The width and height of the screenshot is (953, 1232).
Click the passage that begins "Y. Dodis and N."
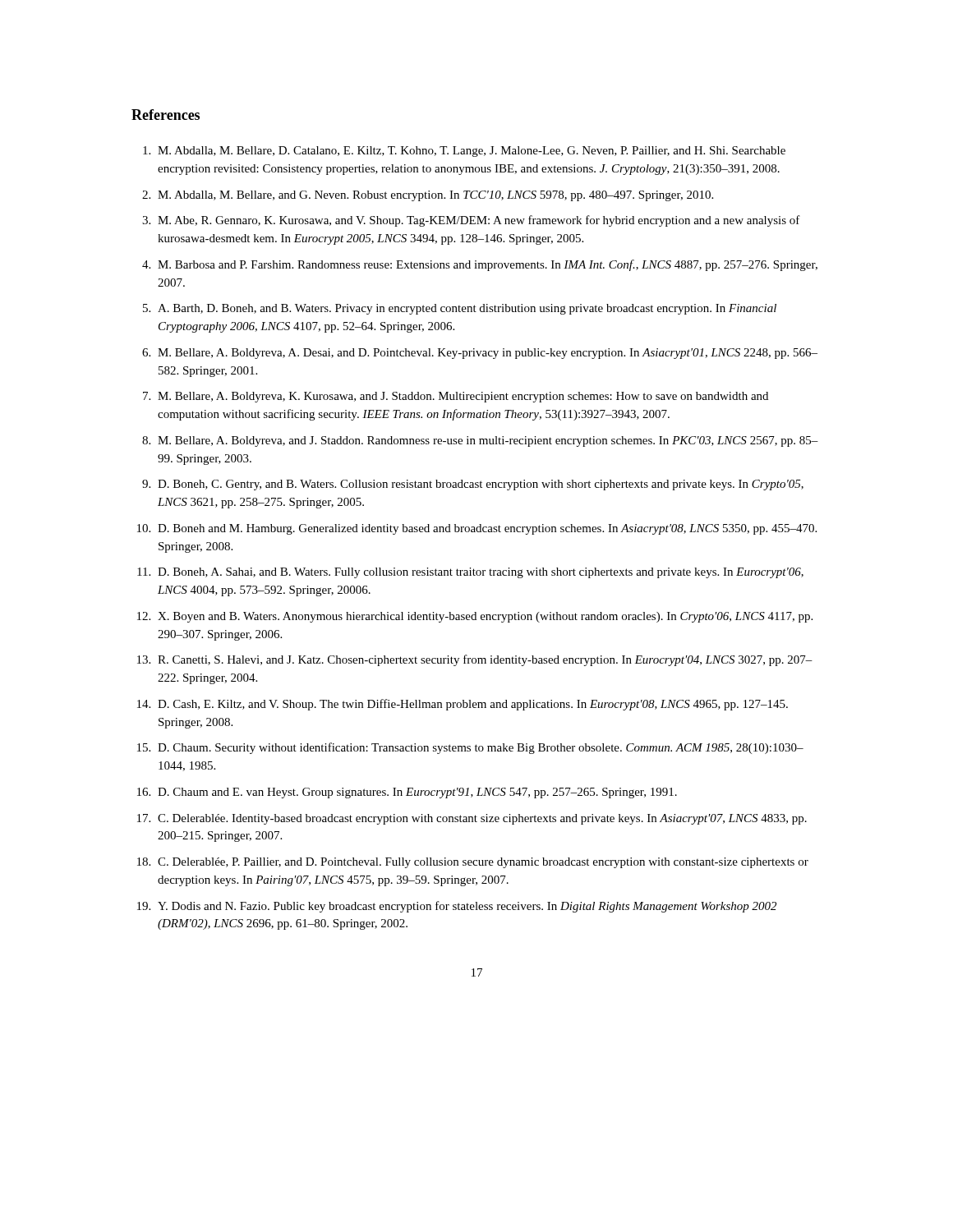(x=467, y=914)
